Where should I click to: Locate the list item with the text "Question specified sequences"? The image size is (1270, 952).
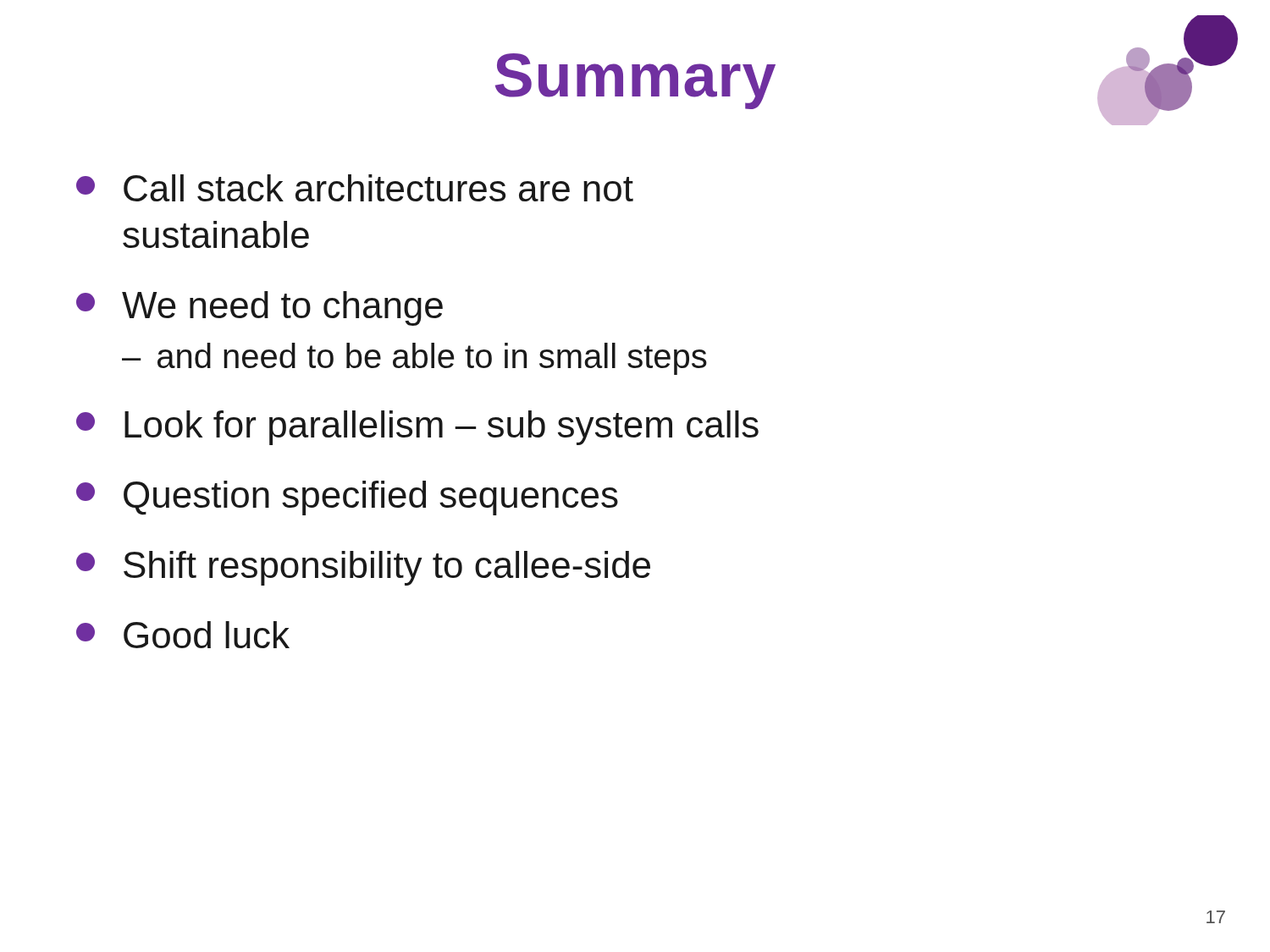635,495
